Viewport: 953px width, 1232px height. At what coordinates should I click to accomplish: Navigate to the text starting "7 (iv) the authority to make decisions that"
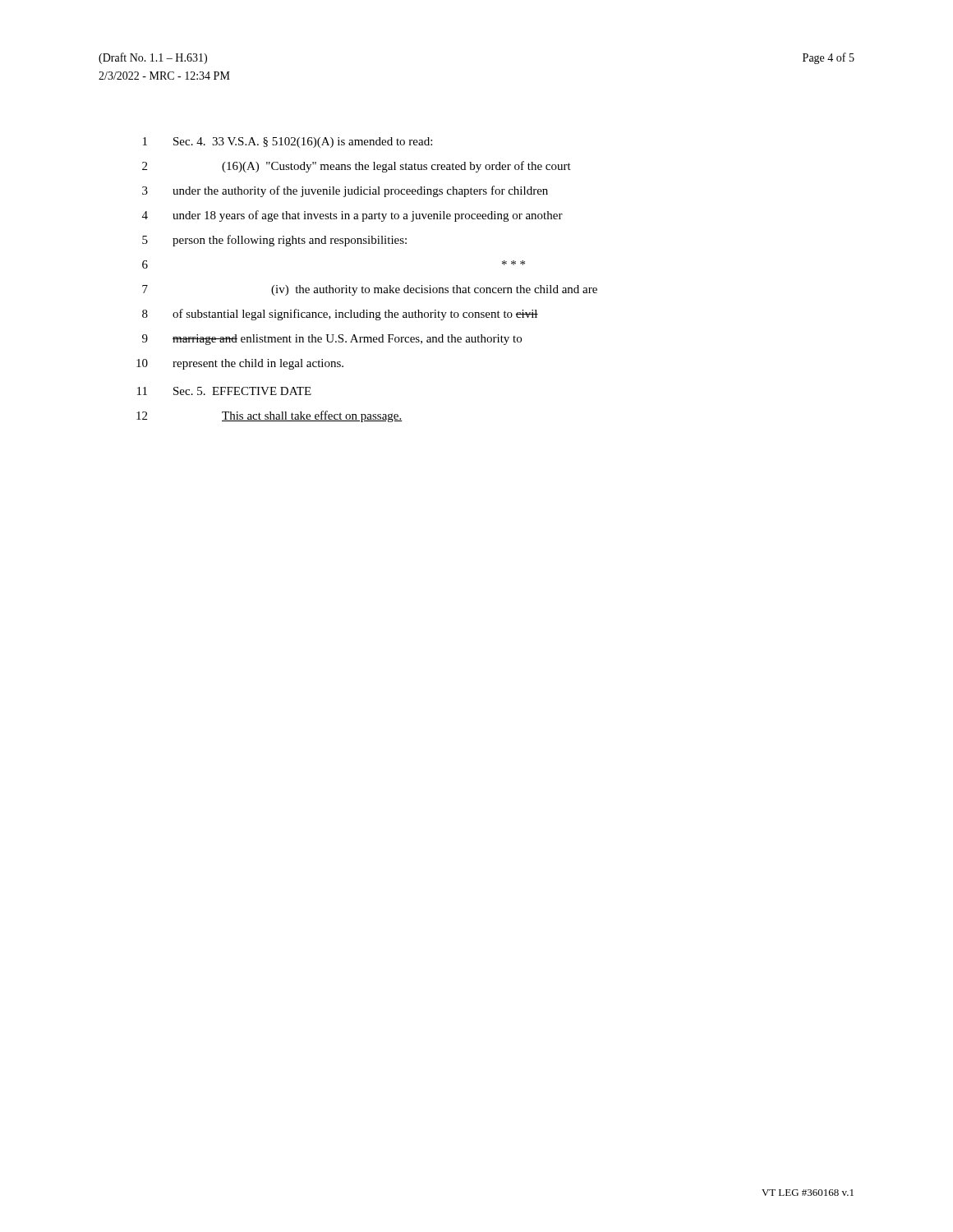coord(476,290)
